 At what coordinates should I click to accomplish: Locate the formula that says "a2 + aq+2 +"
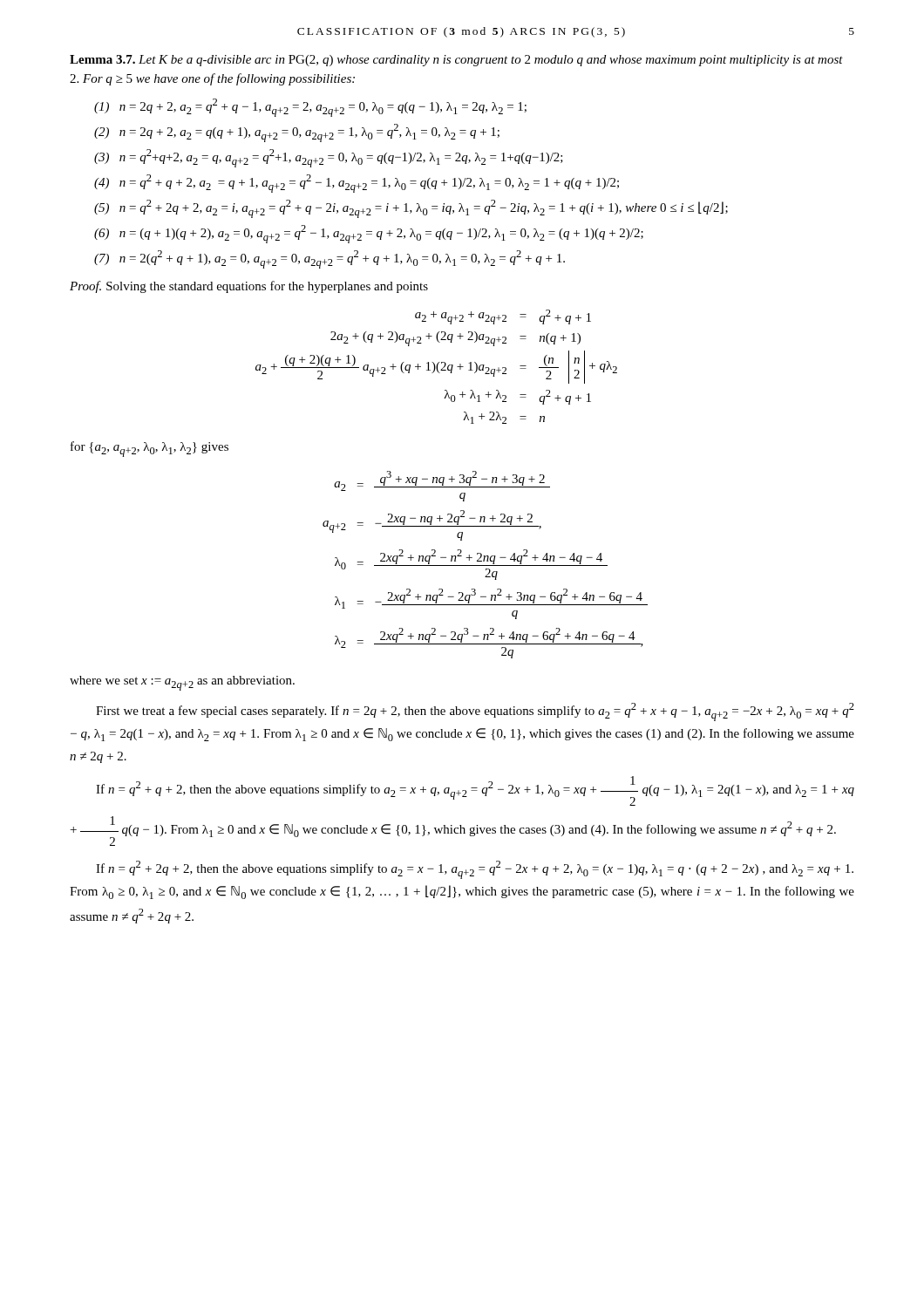(x=462, y=367)
